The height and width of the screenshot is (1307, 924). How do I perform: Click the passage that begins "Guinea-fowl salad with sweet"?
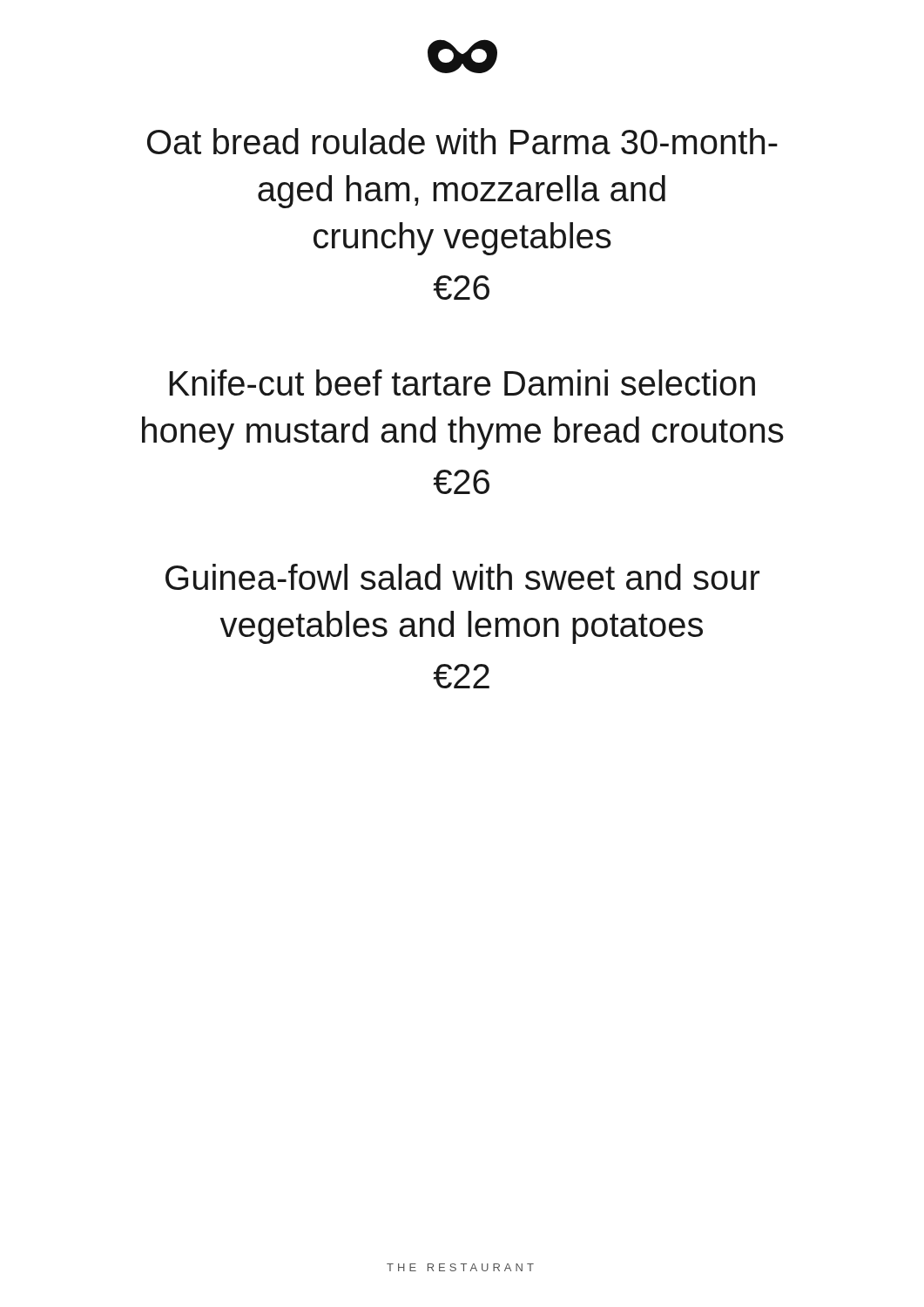click(462, 625)
